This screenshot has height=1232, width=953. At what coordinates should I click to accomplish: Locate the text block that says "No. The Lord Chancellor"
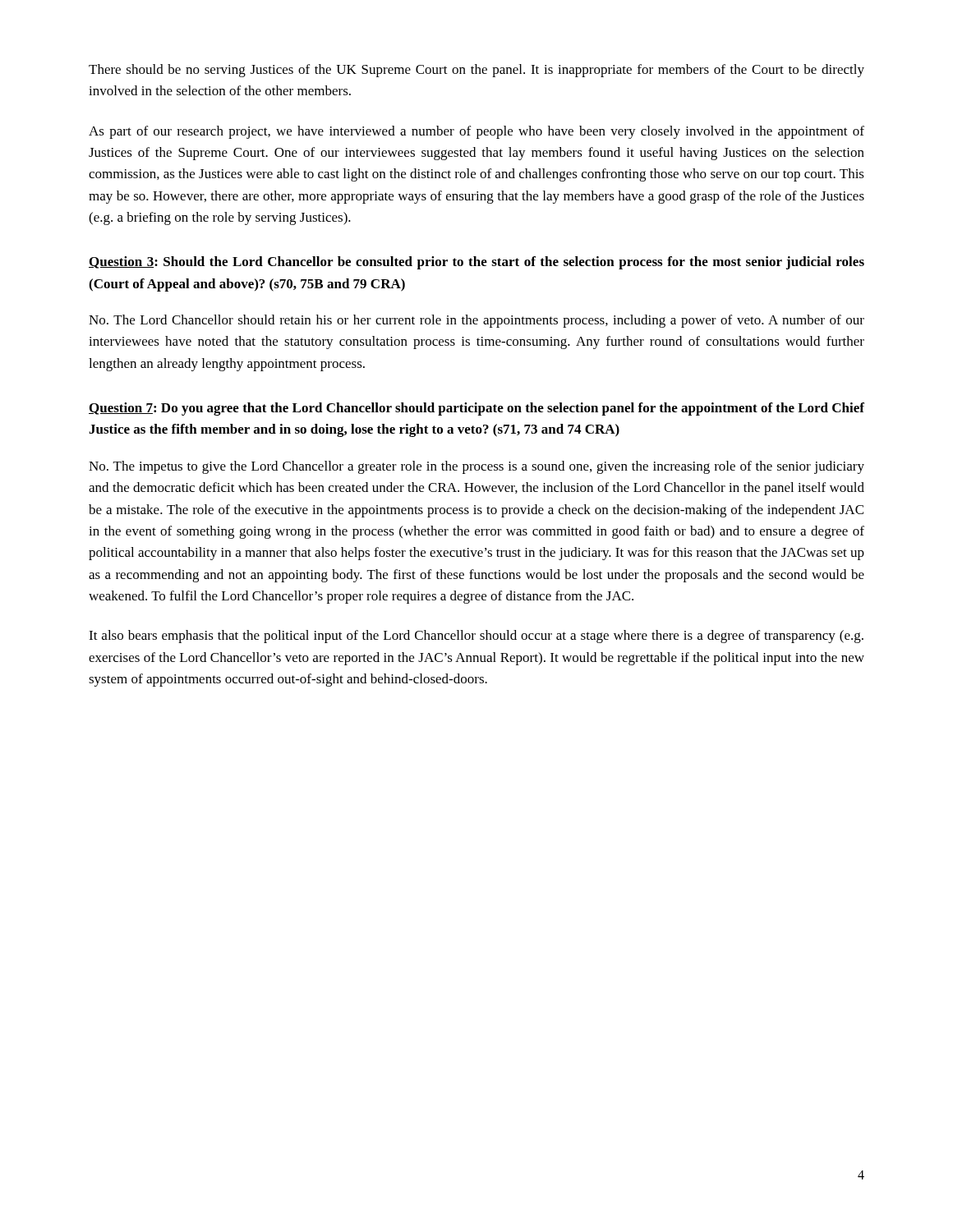tap(476, 342)
